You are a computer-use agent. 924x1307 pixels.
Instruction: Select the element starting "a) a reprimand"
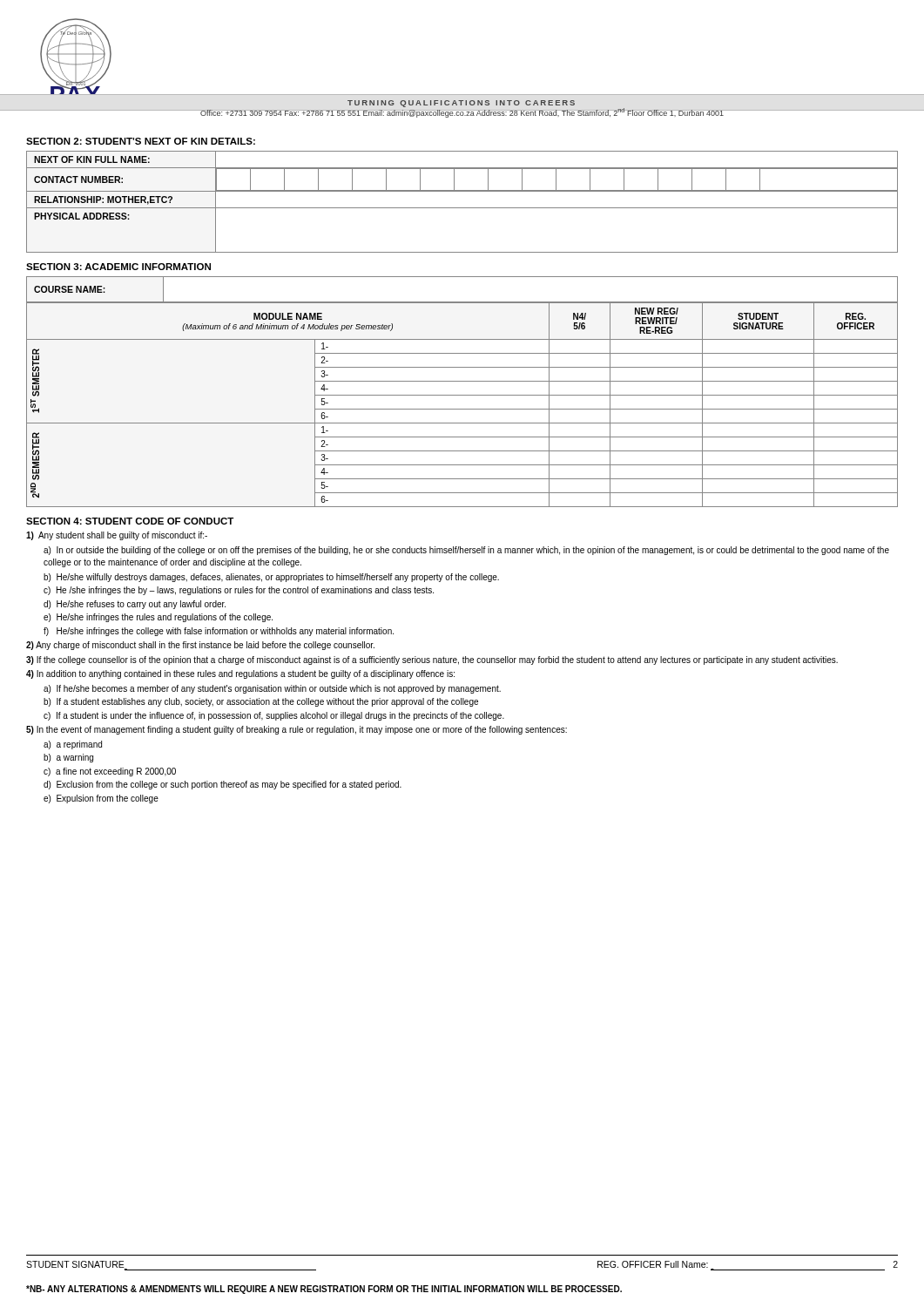click(73, 744)
